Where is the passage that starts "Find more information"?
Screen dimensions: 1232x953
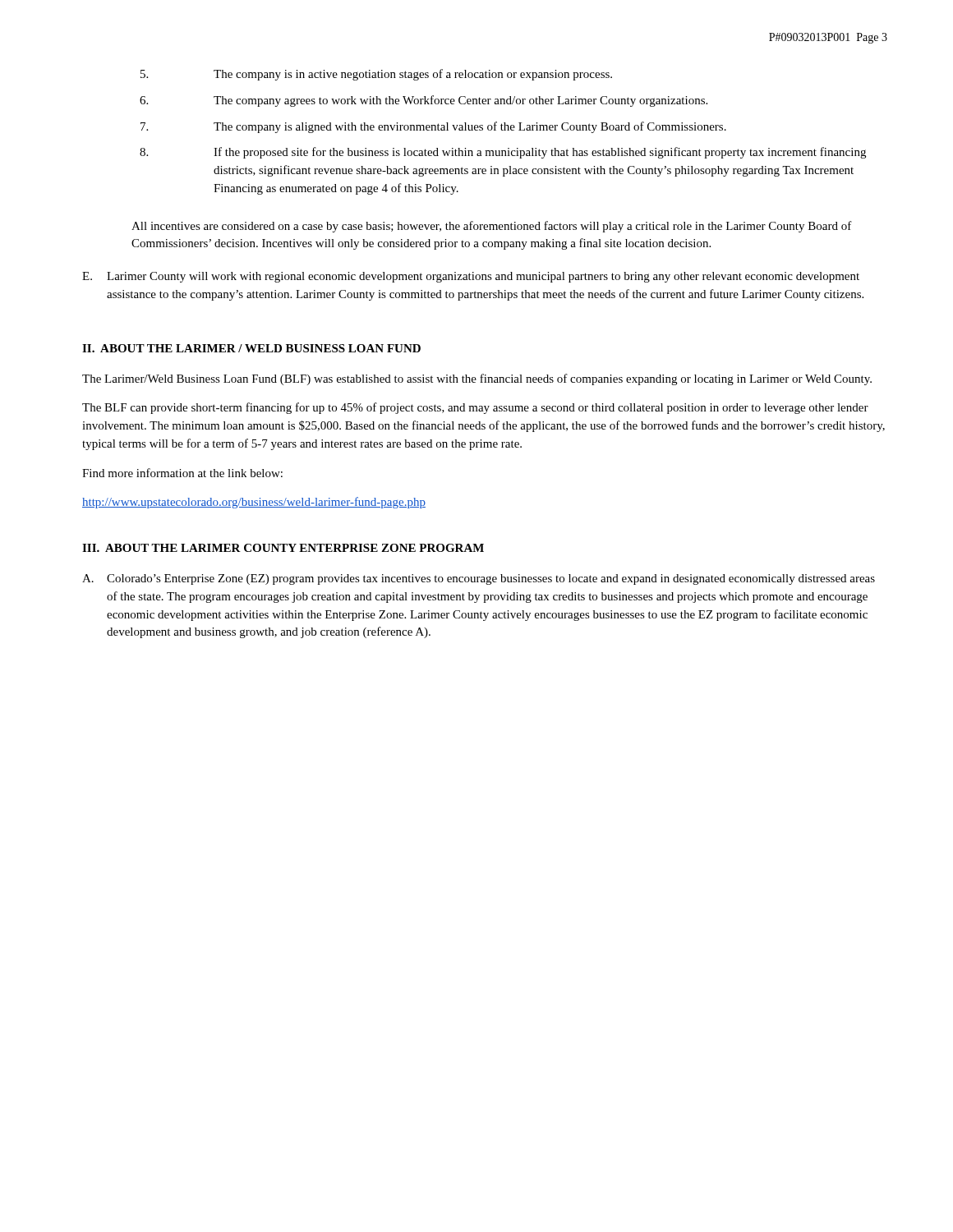point(183,473)
